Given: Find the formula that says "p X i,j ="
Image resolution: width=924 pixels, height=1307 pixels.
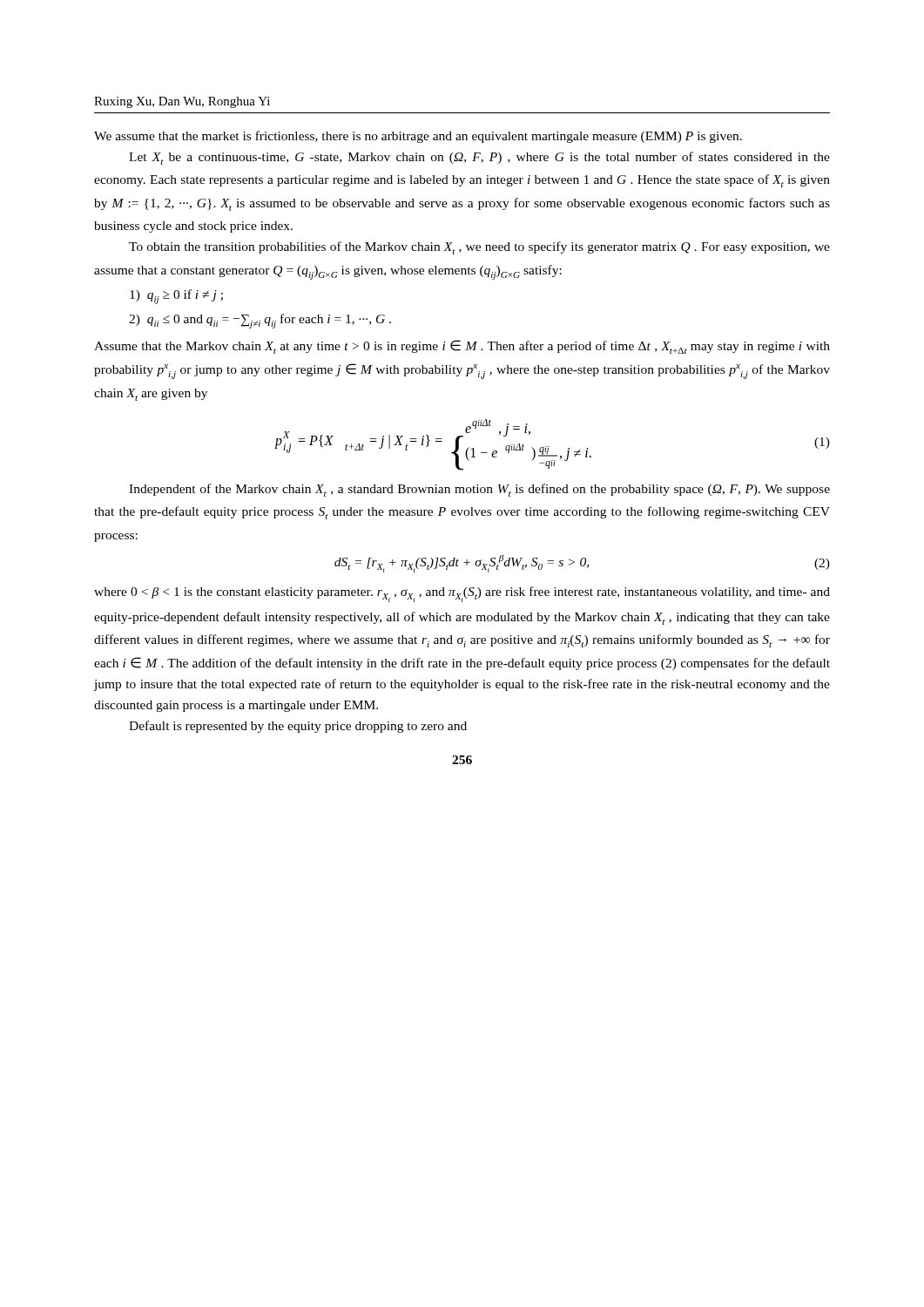Looking at the screenshot, I should (552, 442).
